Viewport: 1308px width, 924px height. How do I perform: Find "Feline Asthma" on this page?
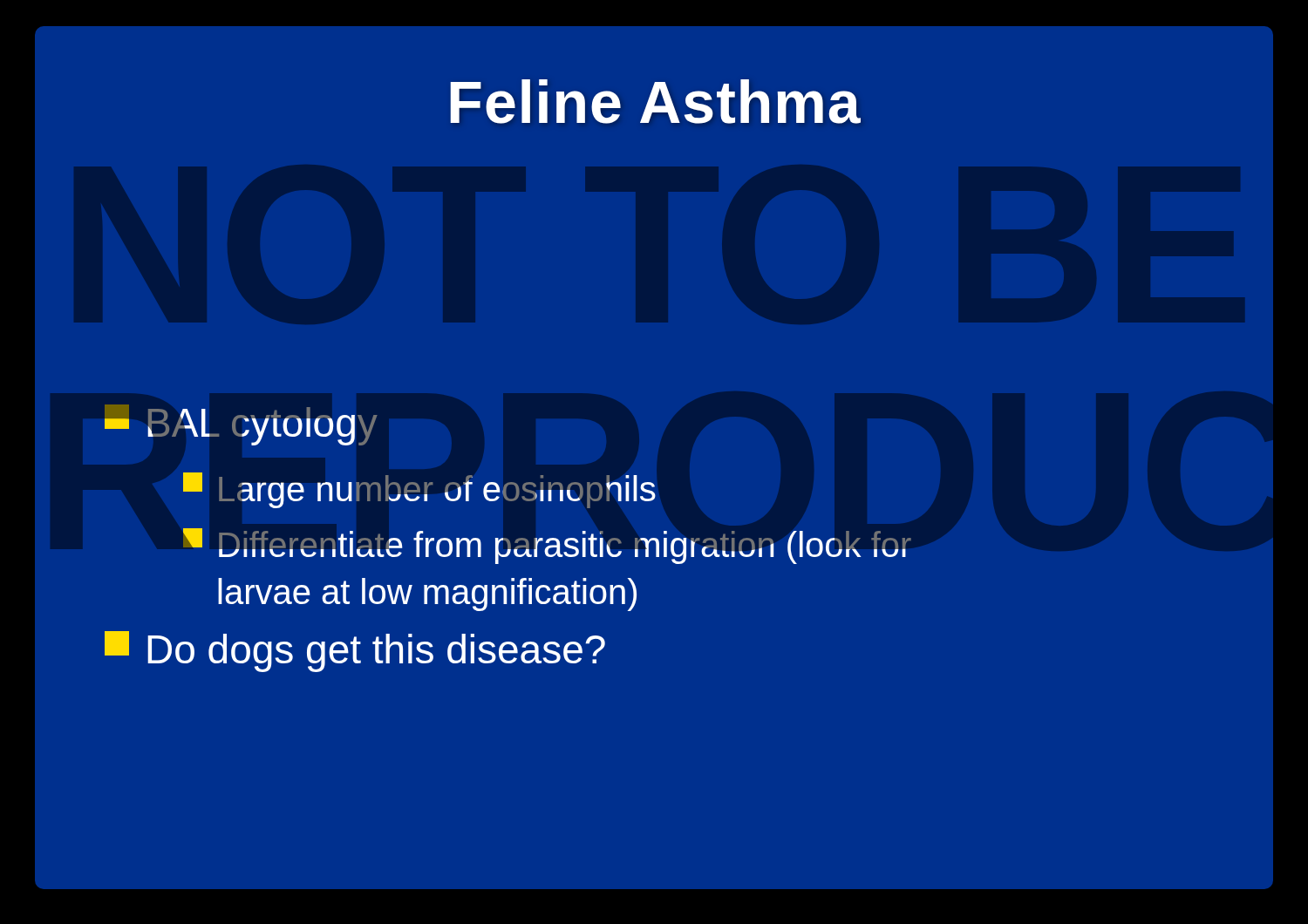coord(654,102)
